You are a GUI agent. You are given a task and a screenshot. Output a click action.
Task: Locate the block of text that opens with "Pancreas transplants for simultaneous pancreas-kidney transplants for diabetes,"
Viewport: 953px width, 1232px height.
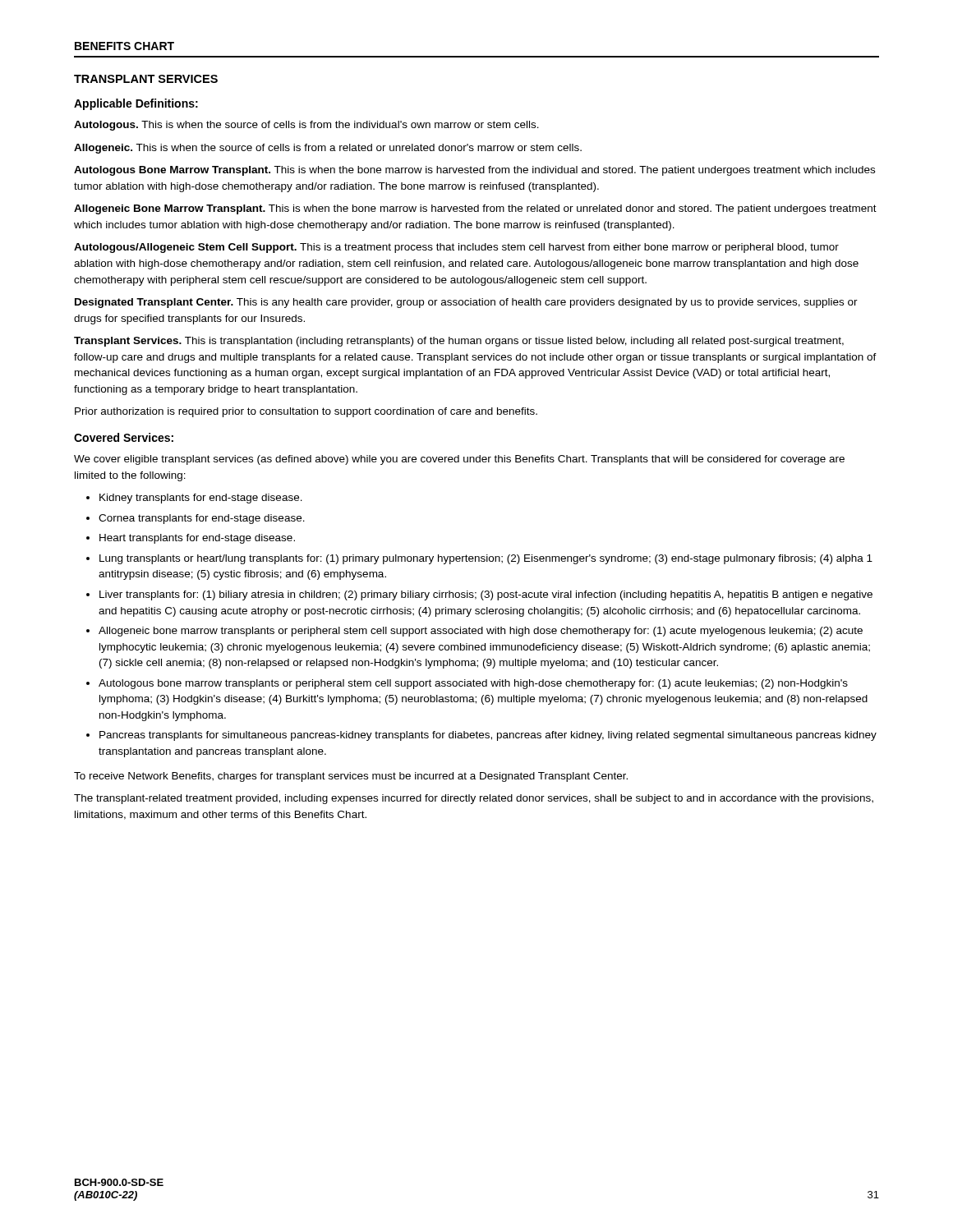pyautogui.click(x=487, y=743)
